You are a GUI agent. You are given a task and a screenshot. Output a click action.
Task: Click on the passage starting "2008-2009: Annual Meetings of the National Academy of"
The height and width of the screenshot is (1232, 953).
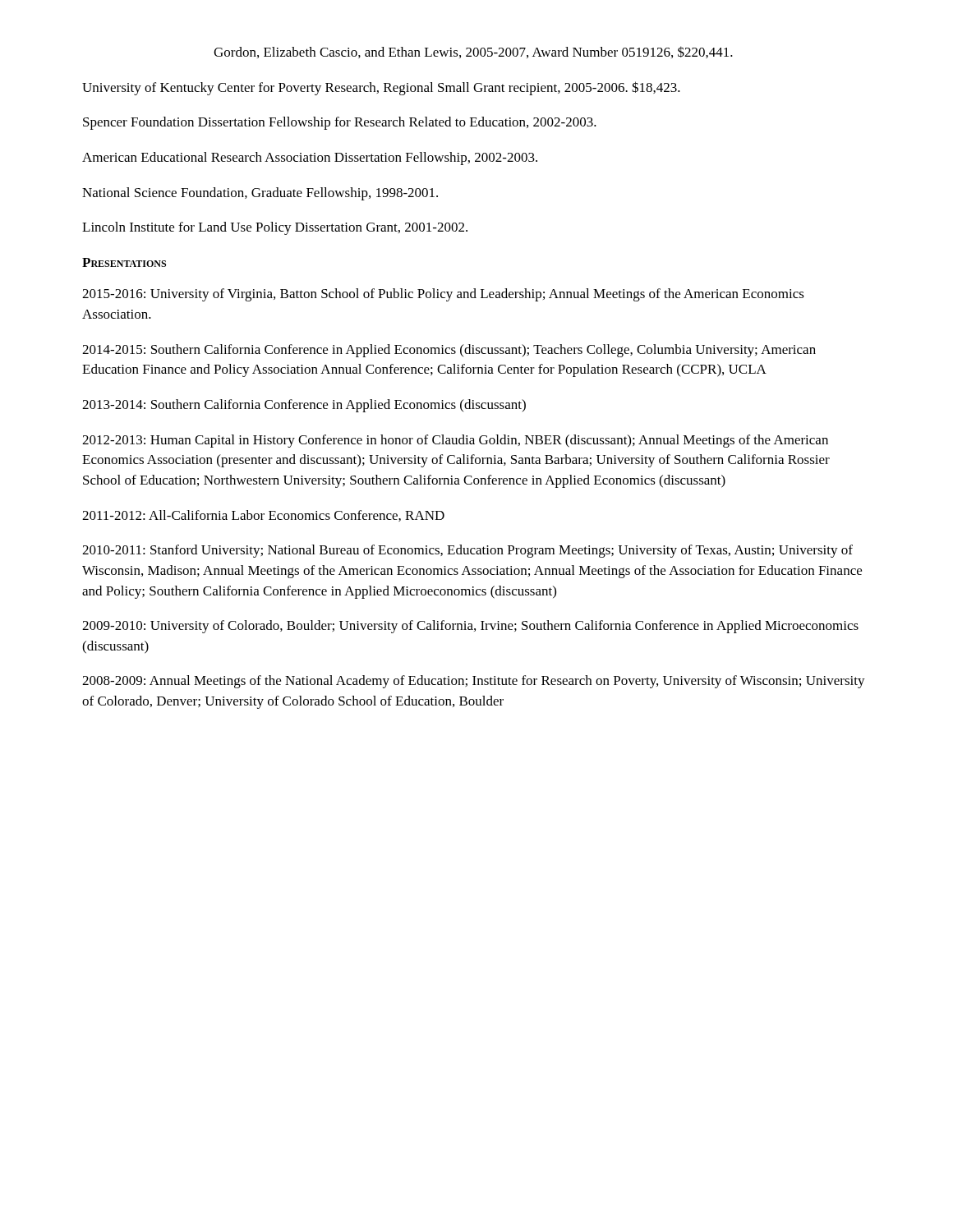point(473,691)
